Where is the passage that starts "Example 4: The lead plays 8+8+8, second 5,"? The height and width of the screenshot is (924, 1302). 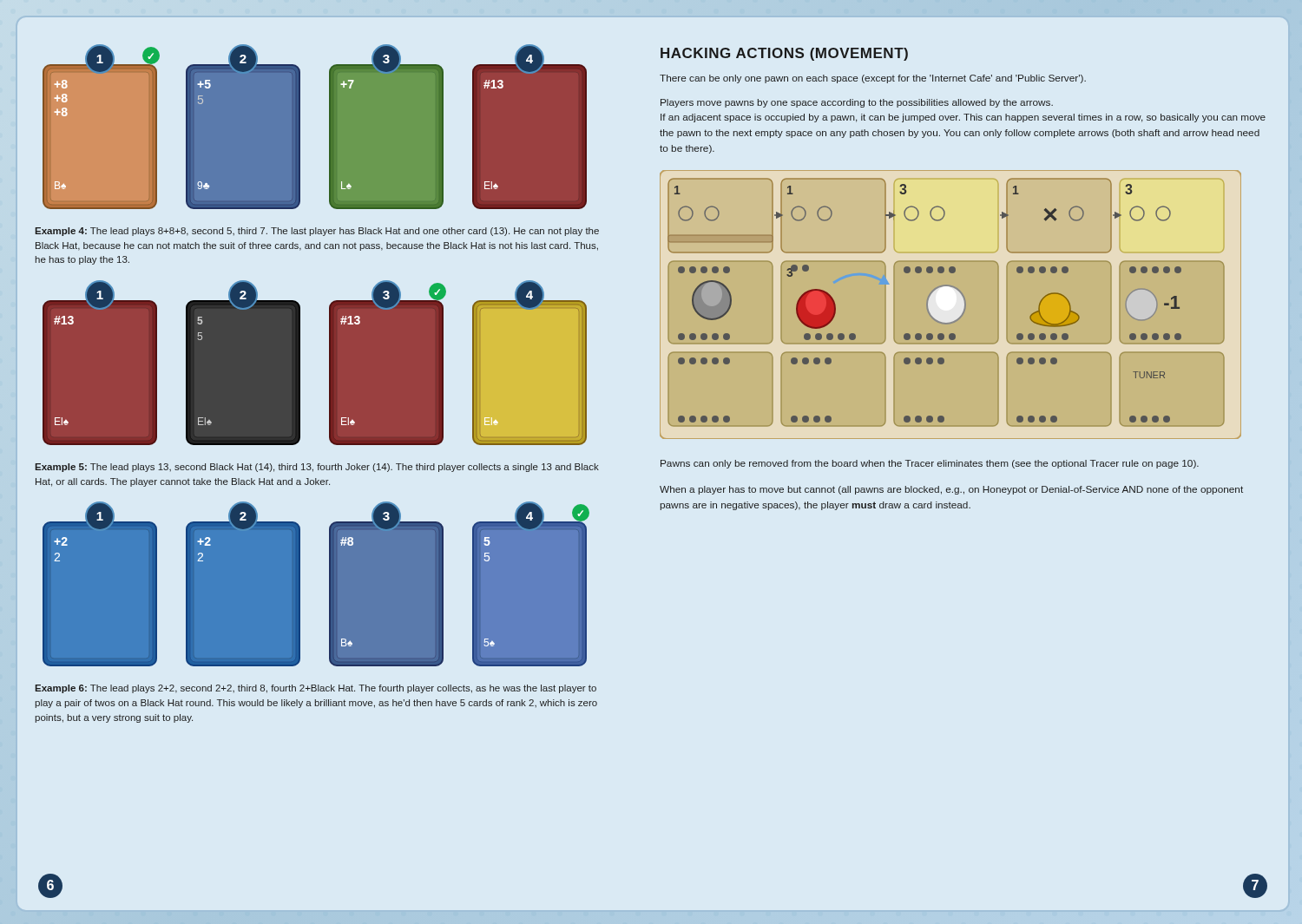(x=317, y=245)
